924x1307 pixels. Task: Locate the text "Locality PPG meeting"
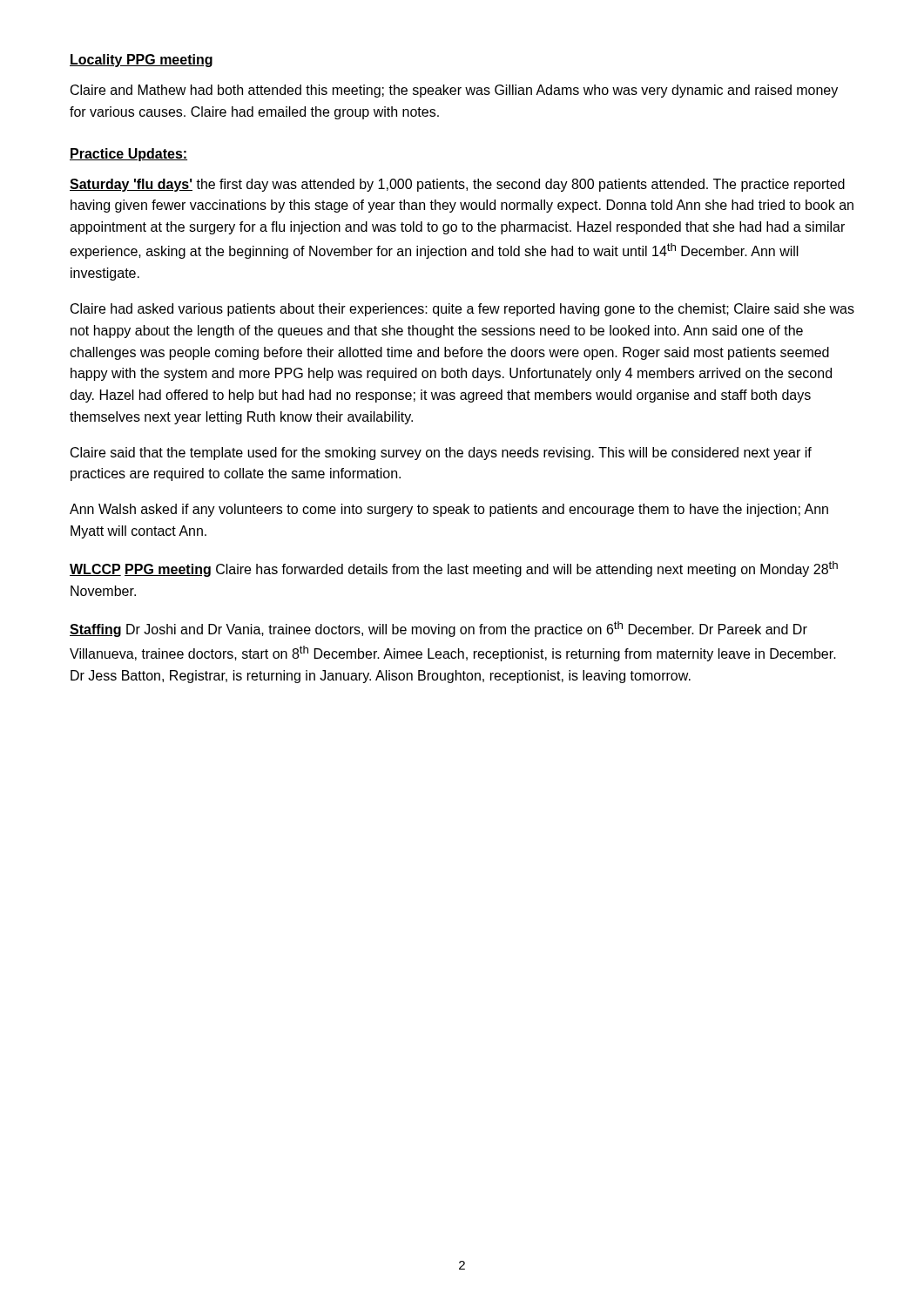point(141,60)
